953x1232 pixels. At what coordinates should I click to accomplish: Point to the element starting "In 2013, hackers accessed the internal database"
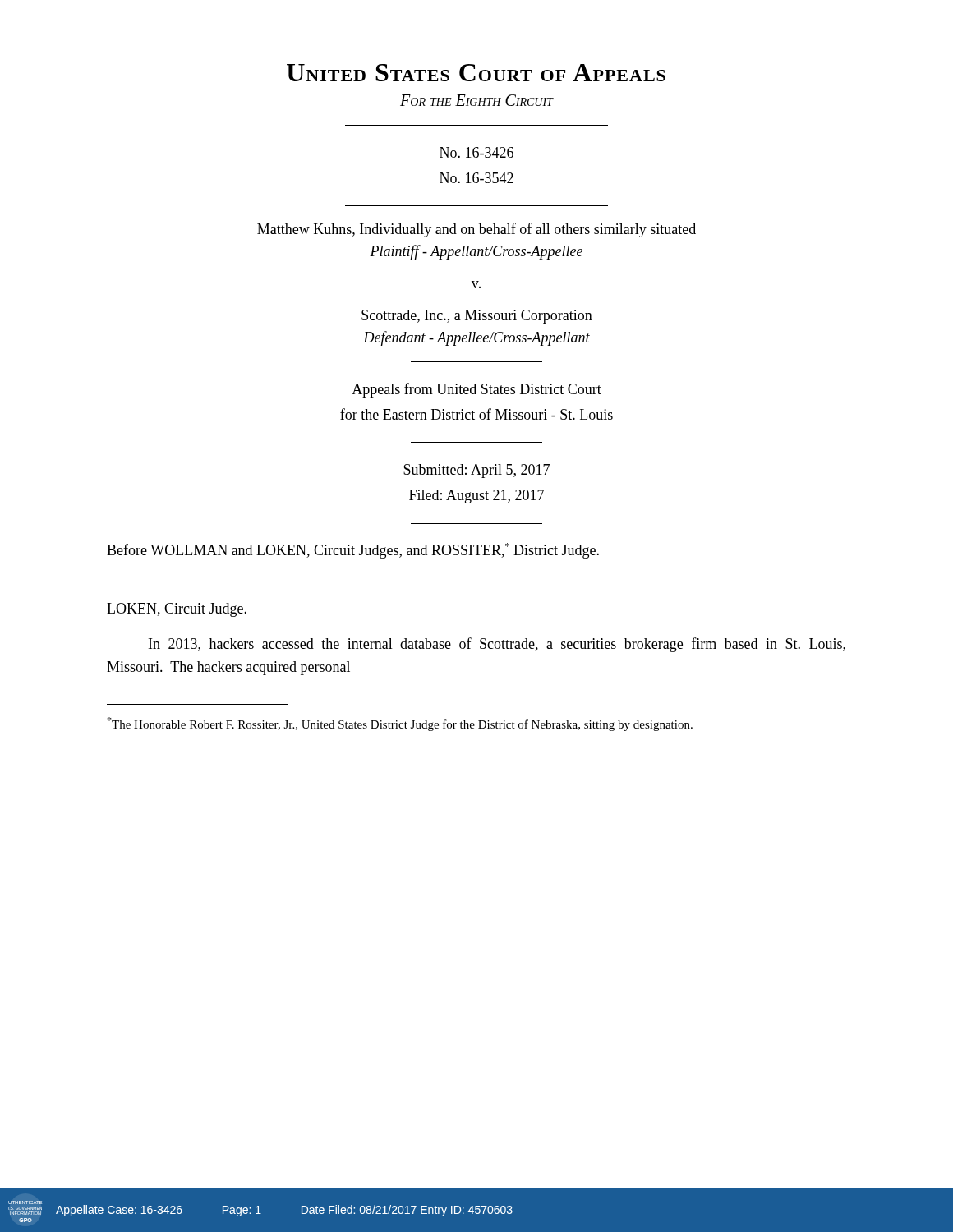tap(476, 655)
